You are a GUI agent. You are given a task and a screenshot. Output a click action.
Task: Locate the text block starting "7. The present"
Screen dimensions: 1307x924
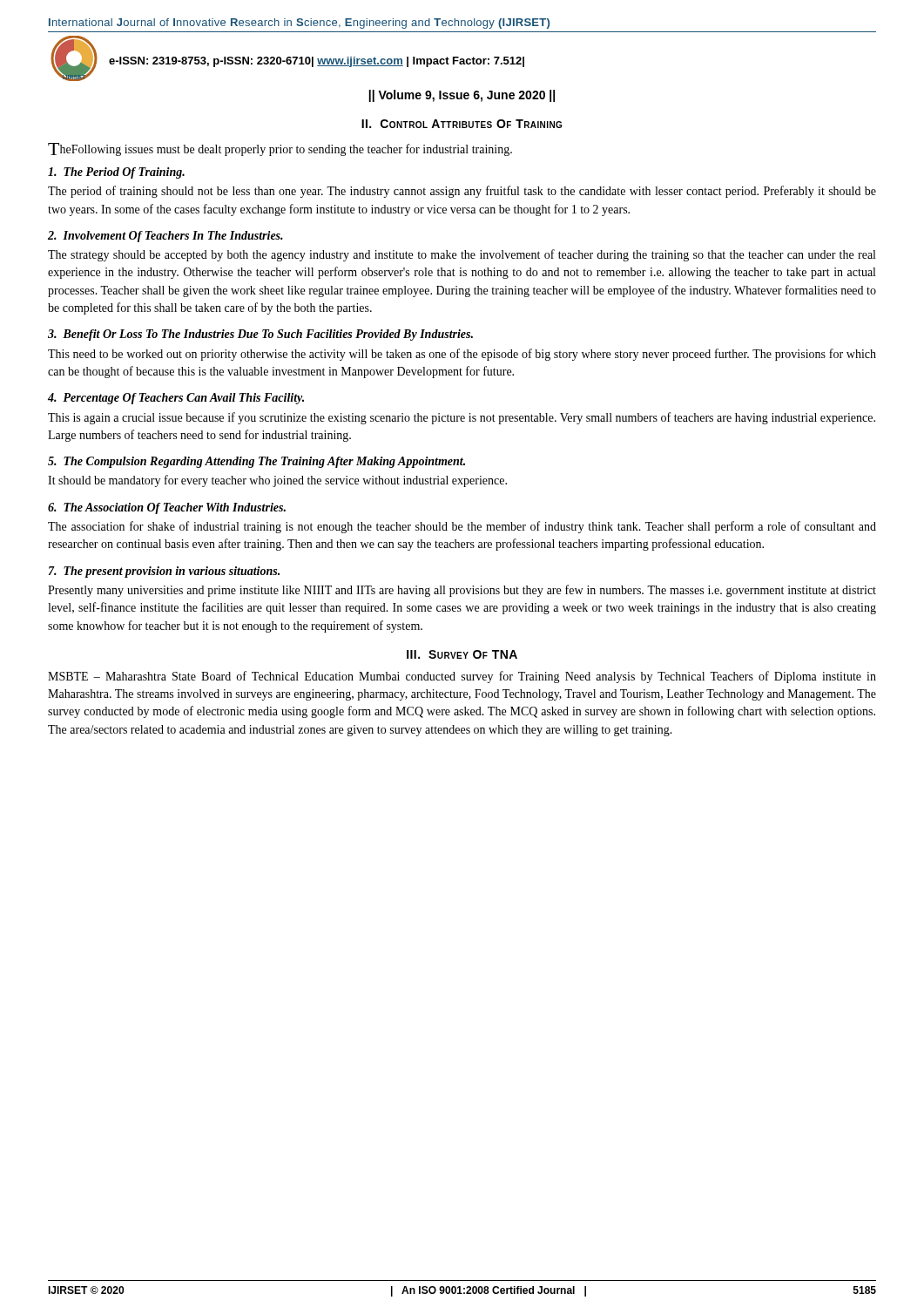[462, 599]
